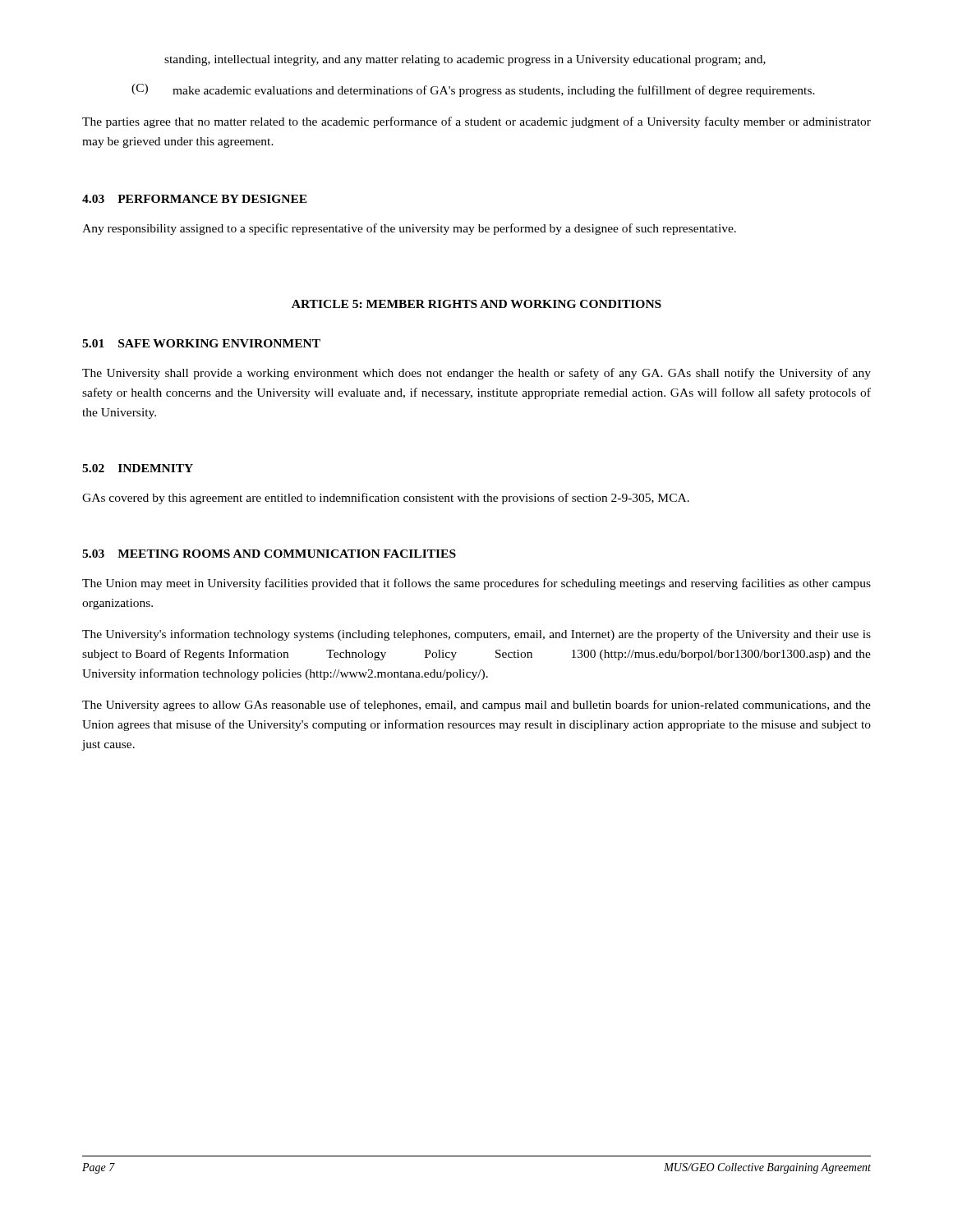The height and width of the screenshot is (1232, 953).
Task: Select the text block containing "The University's information technology systems"
Action: point(476,635)
